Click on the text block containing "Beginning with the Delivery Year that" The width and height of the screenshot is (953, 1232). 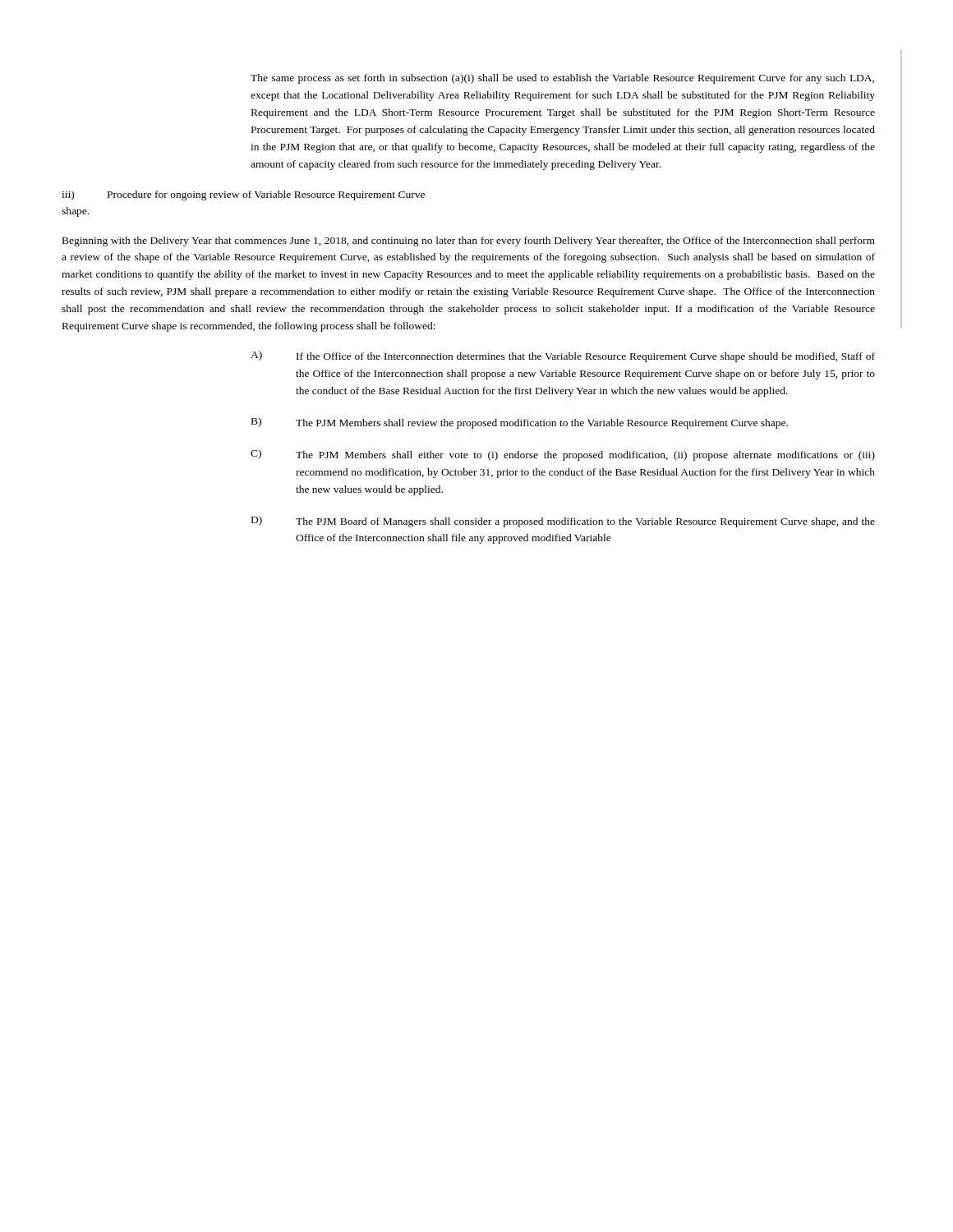468,284
